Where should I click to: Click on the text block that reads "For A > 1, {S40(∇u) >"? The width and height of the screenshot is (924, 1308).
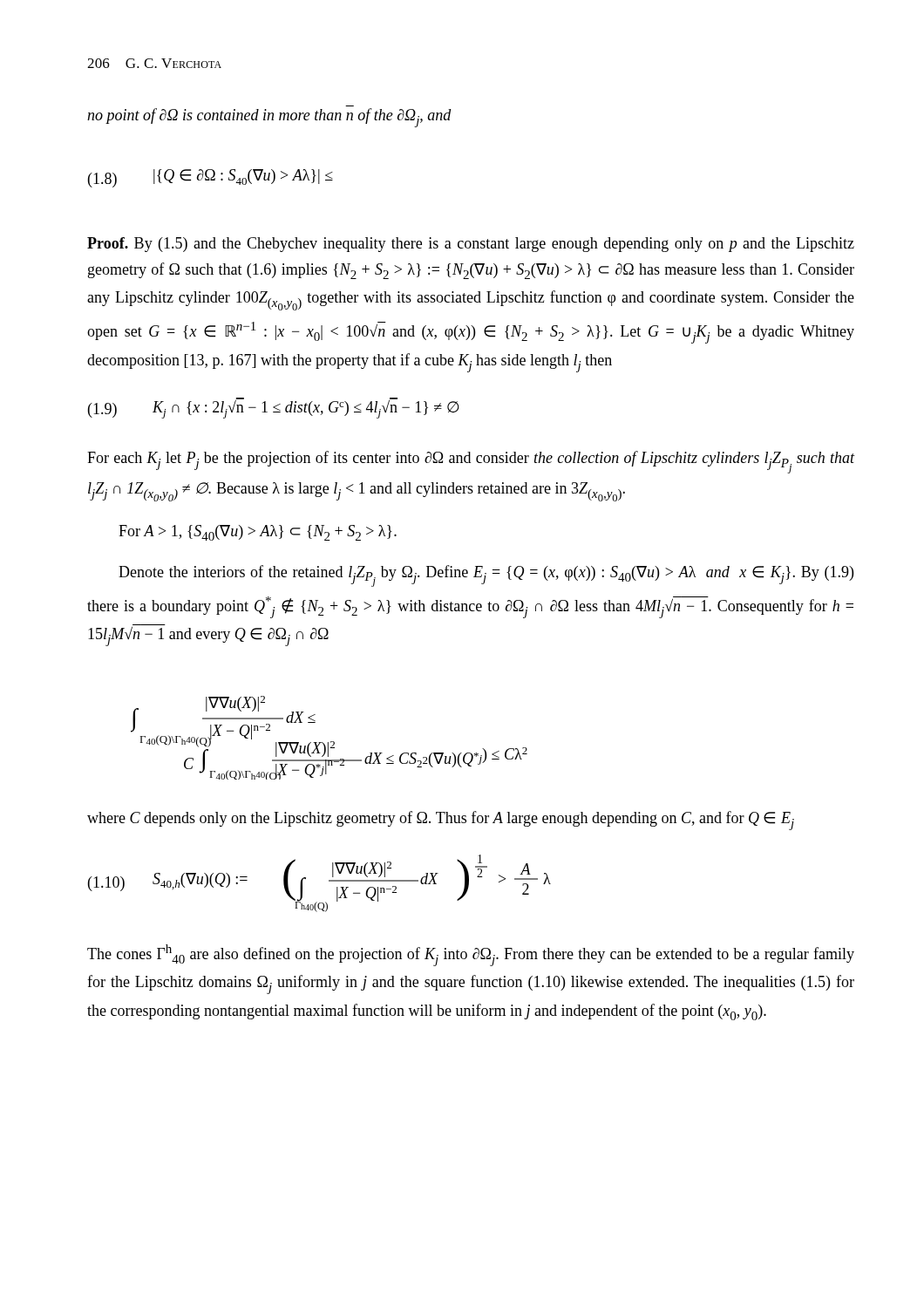coord(258,533)
